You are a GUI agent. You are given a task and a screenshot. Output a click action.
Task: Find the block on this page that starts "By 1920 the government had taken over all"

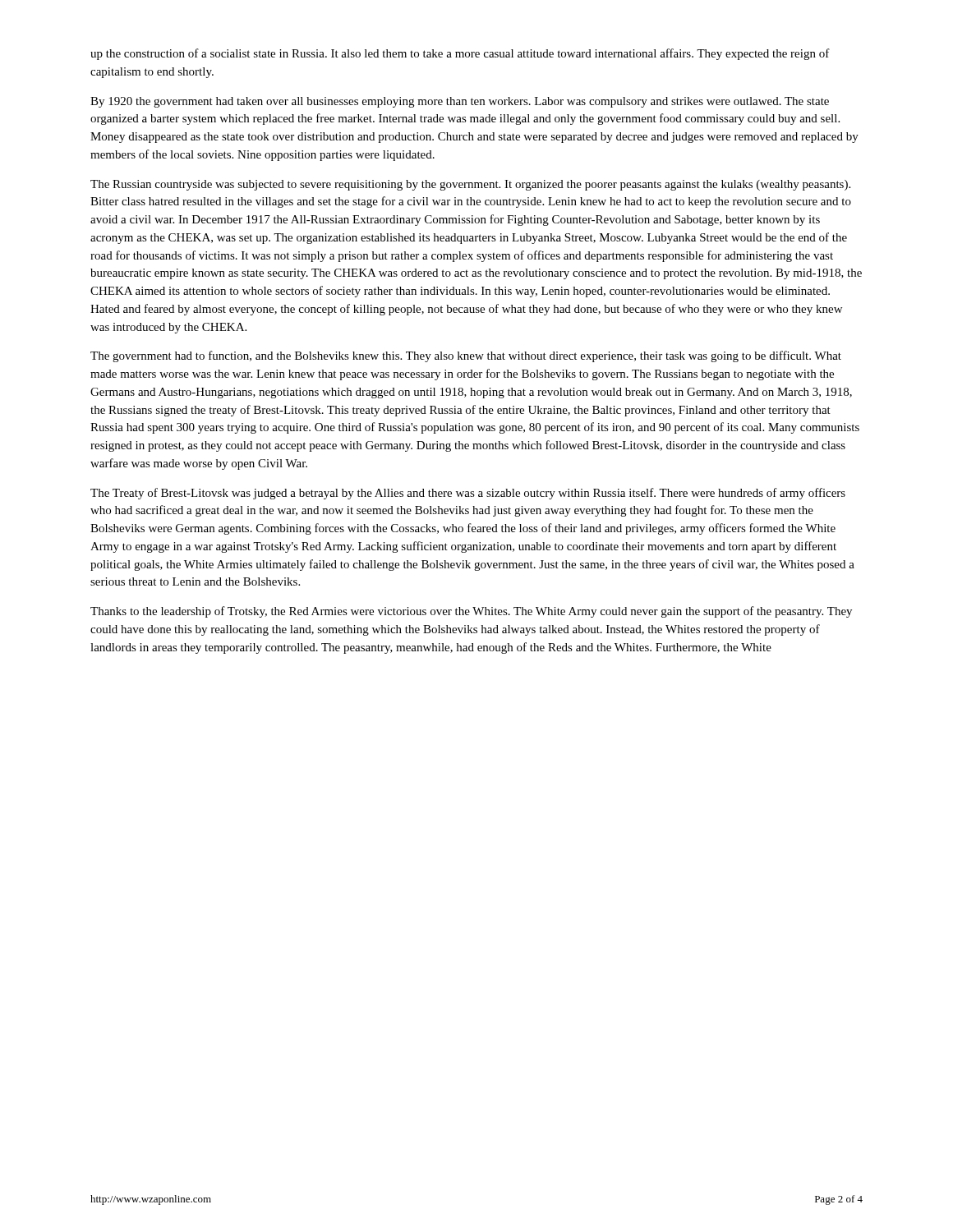[x=474, y=127]
